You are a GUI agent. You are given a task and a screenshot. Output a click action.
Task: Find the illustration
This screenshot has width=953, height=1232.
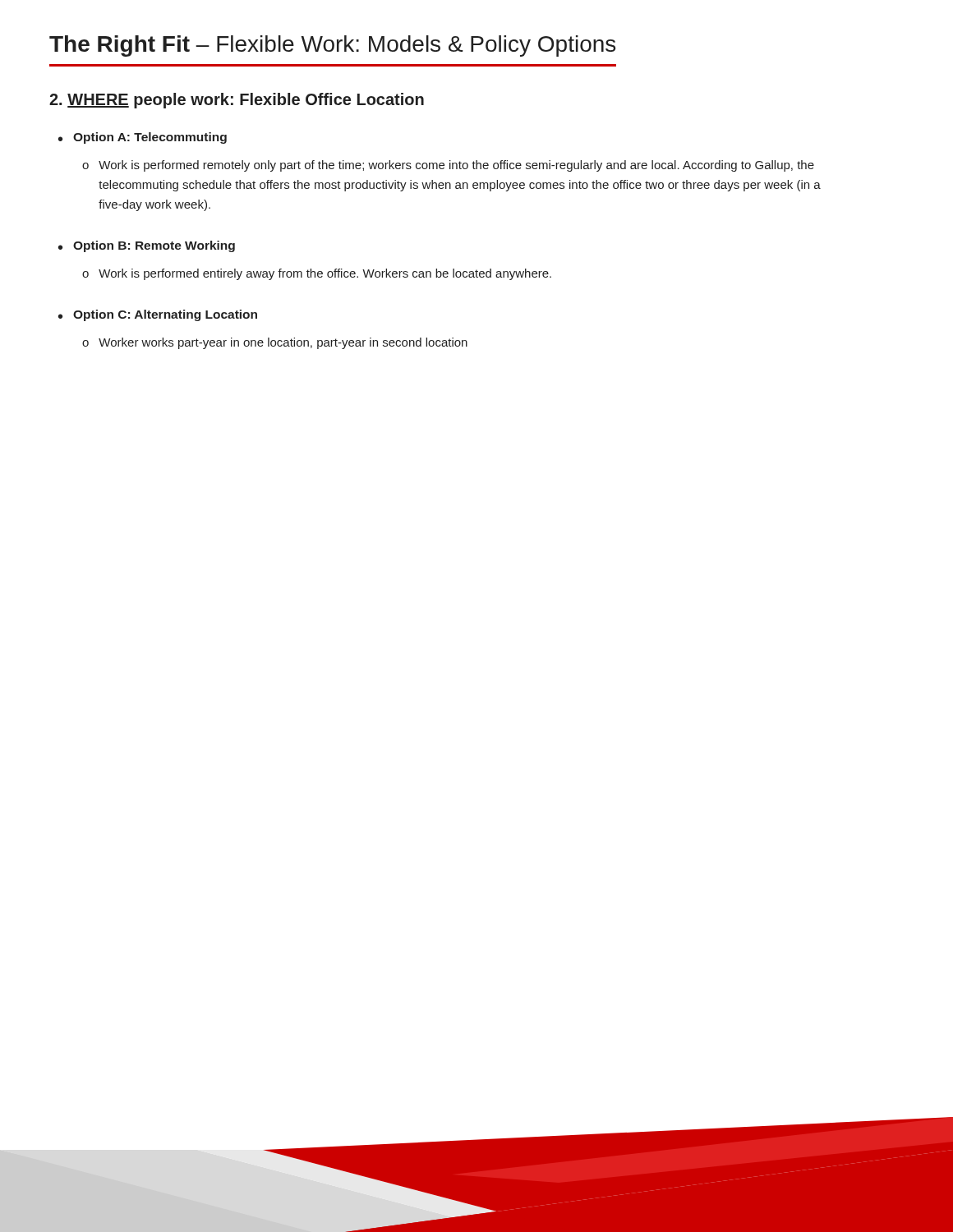(x=476, y=1166)
